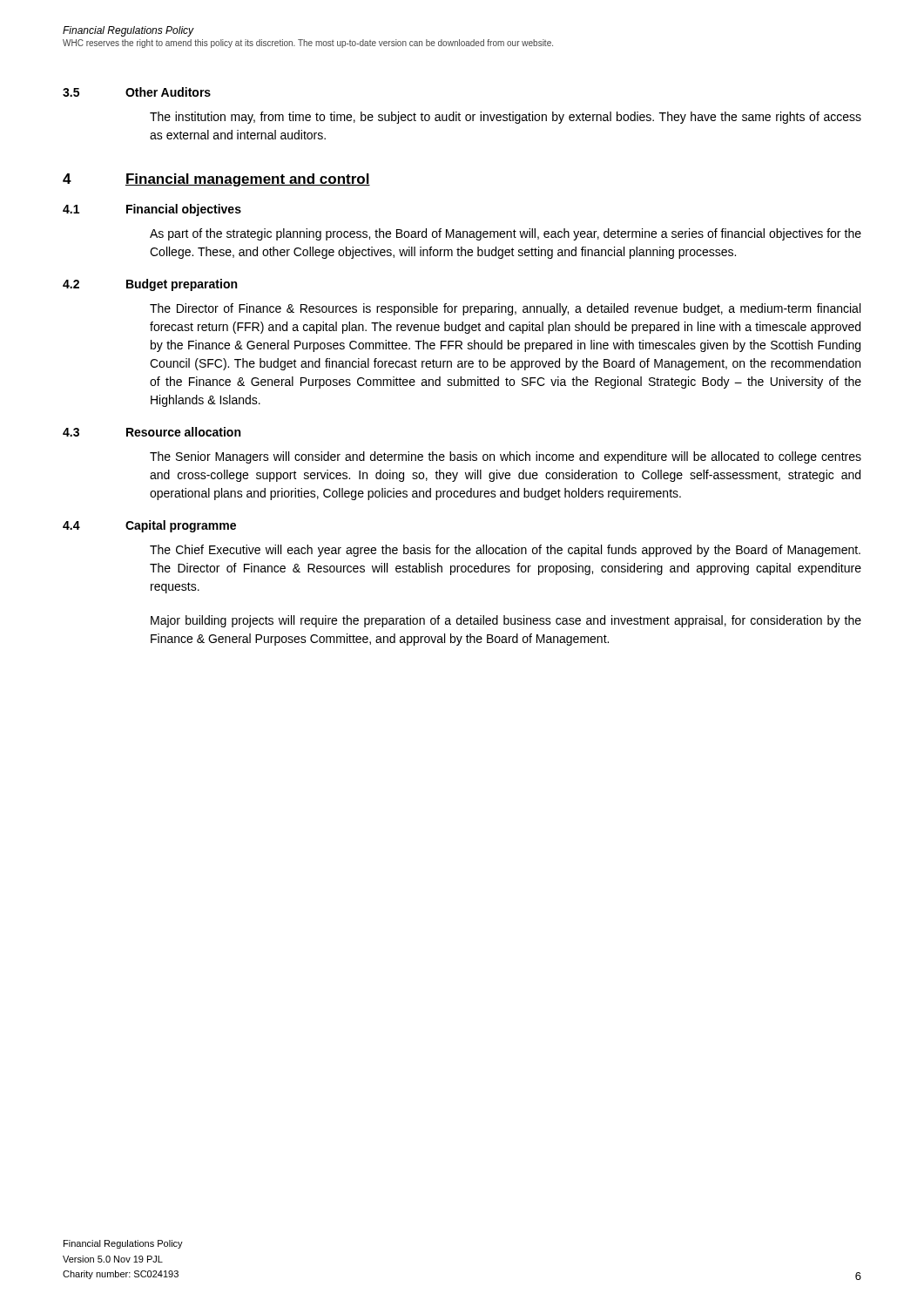The width and height of the screenshot is (924, 1307).
Task: Find the element starting "The institution may, from time to"
Action: point(506,126)
